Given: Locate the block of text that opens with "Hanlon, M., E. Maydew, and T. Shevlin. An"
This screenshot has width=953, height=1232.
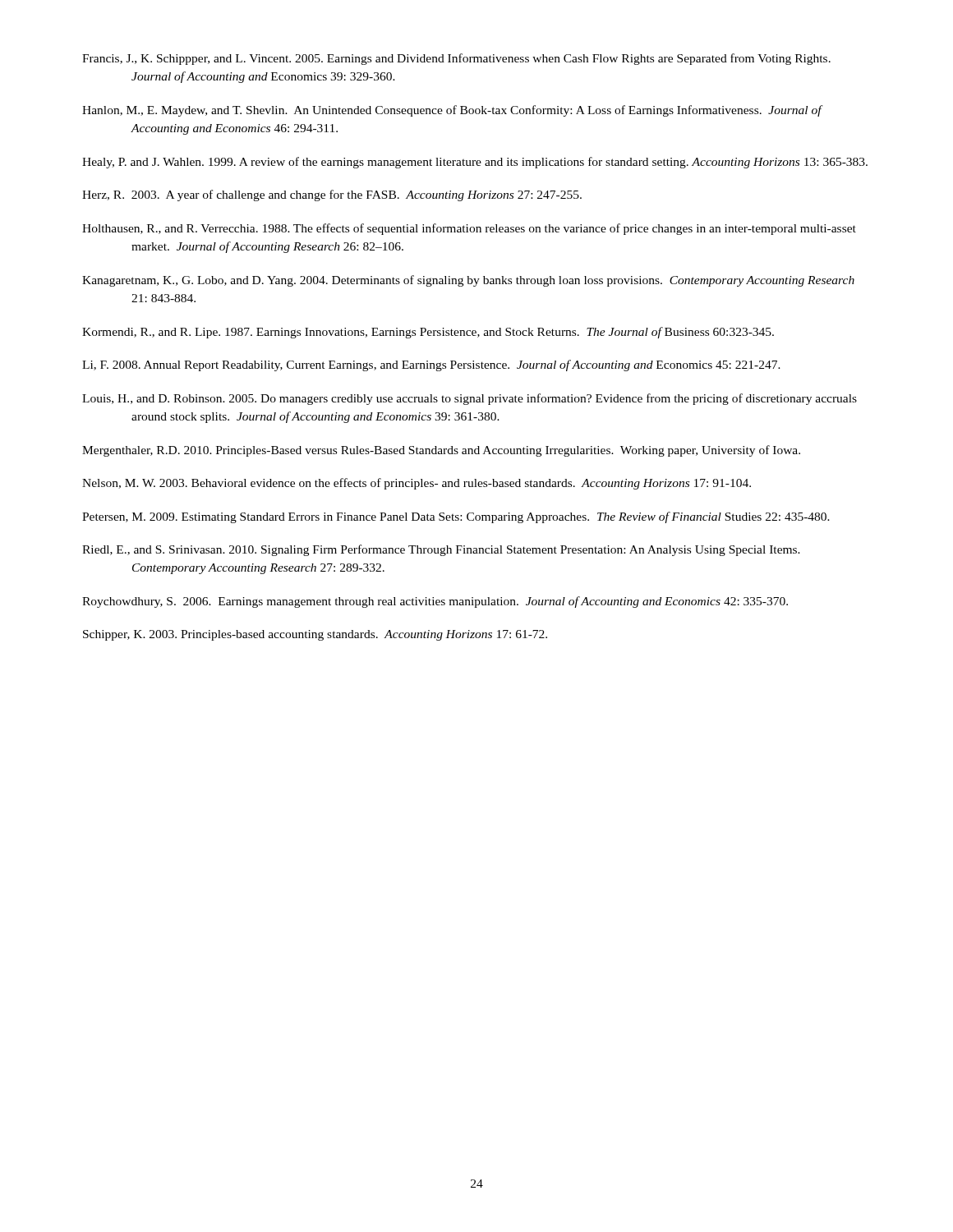Looking at the screenshot, I should coord(452,119).
